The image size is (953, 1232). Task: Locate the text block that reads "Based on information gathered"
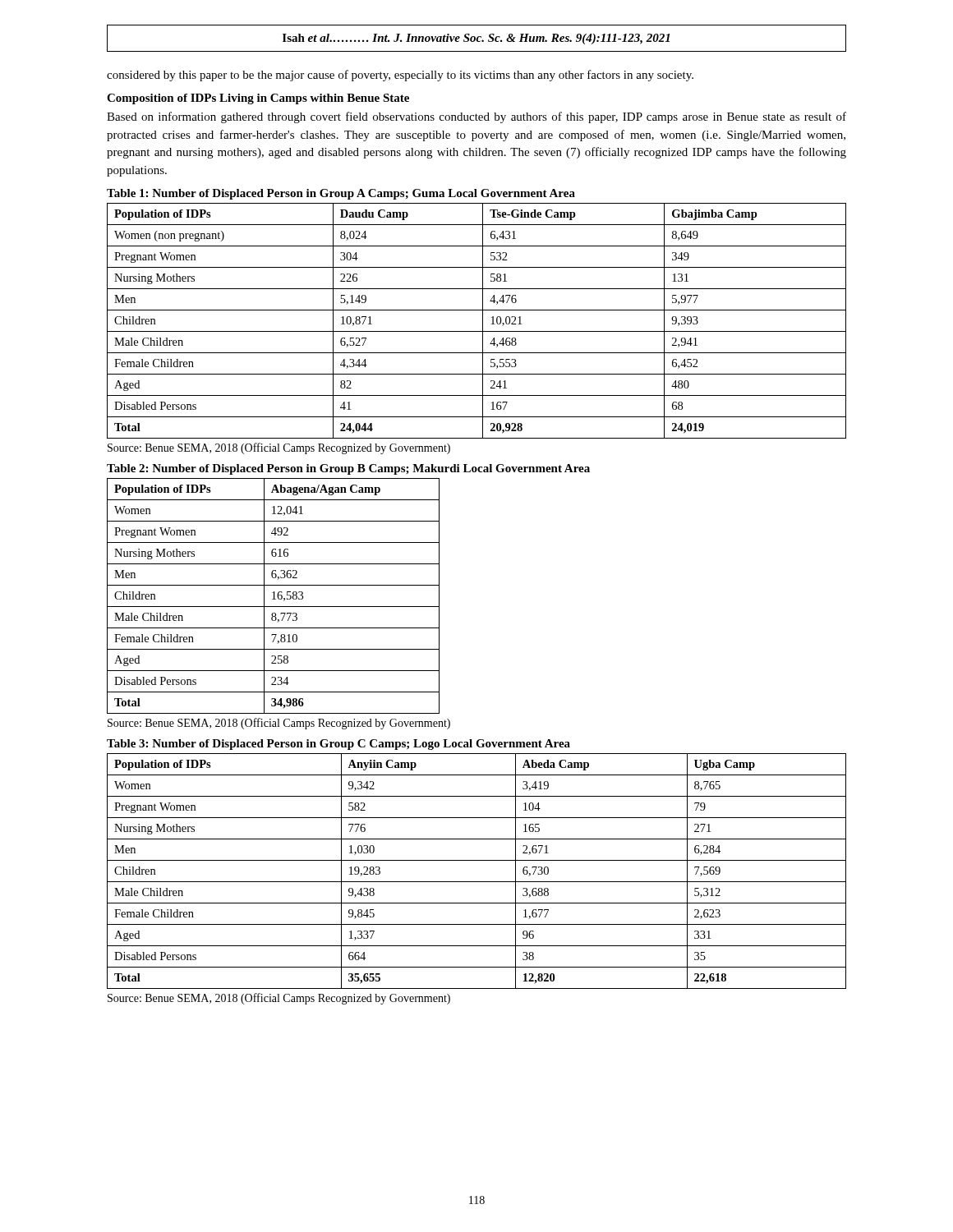click(476, 144)
